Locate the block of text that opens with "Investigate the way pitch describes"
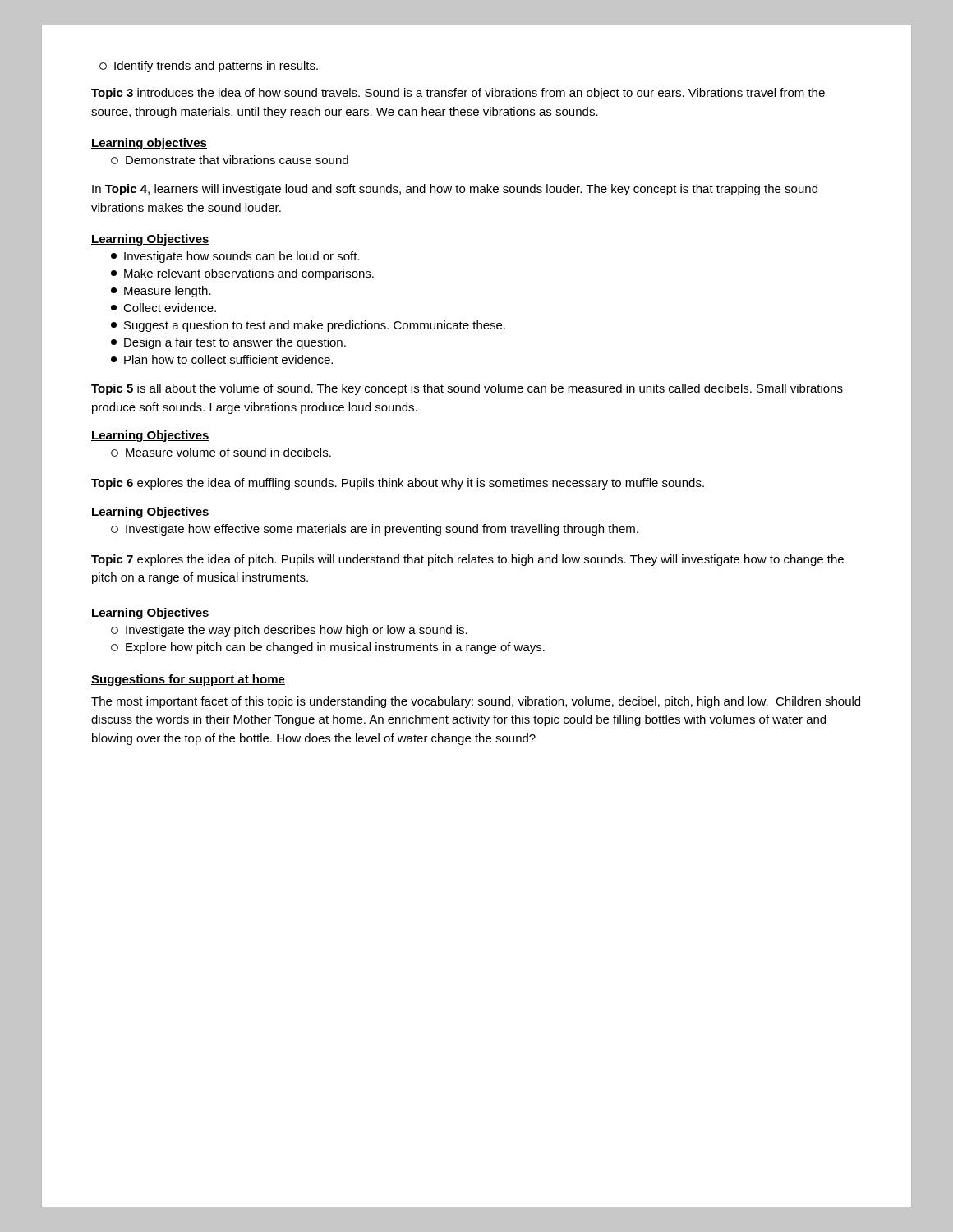 290,629
